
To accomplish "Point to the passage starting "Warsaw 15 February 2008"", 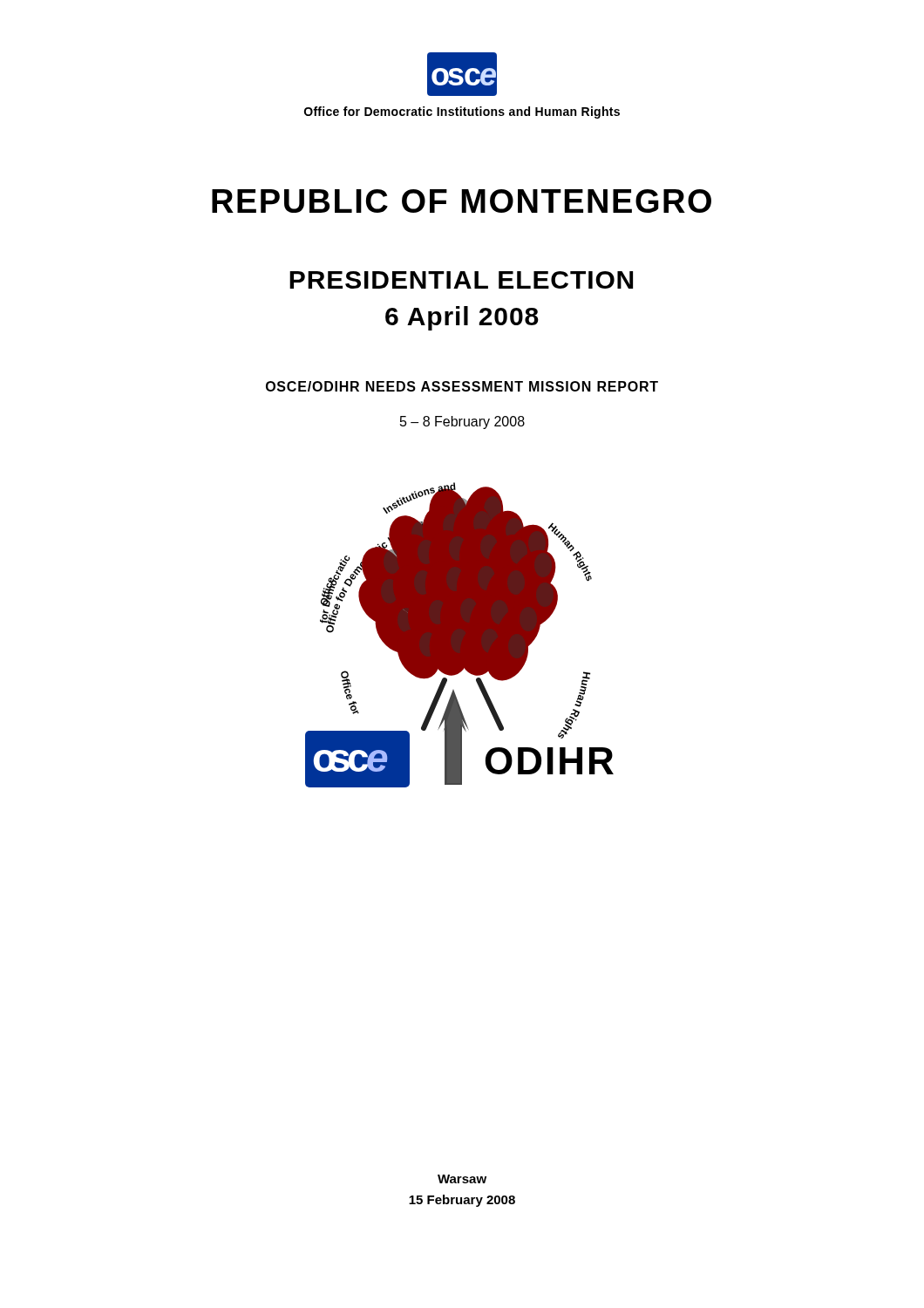I will (462, 1189).
